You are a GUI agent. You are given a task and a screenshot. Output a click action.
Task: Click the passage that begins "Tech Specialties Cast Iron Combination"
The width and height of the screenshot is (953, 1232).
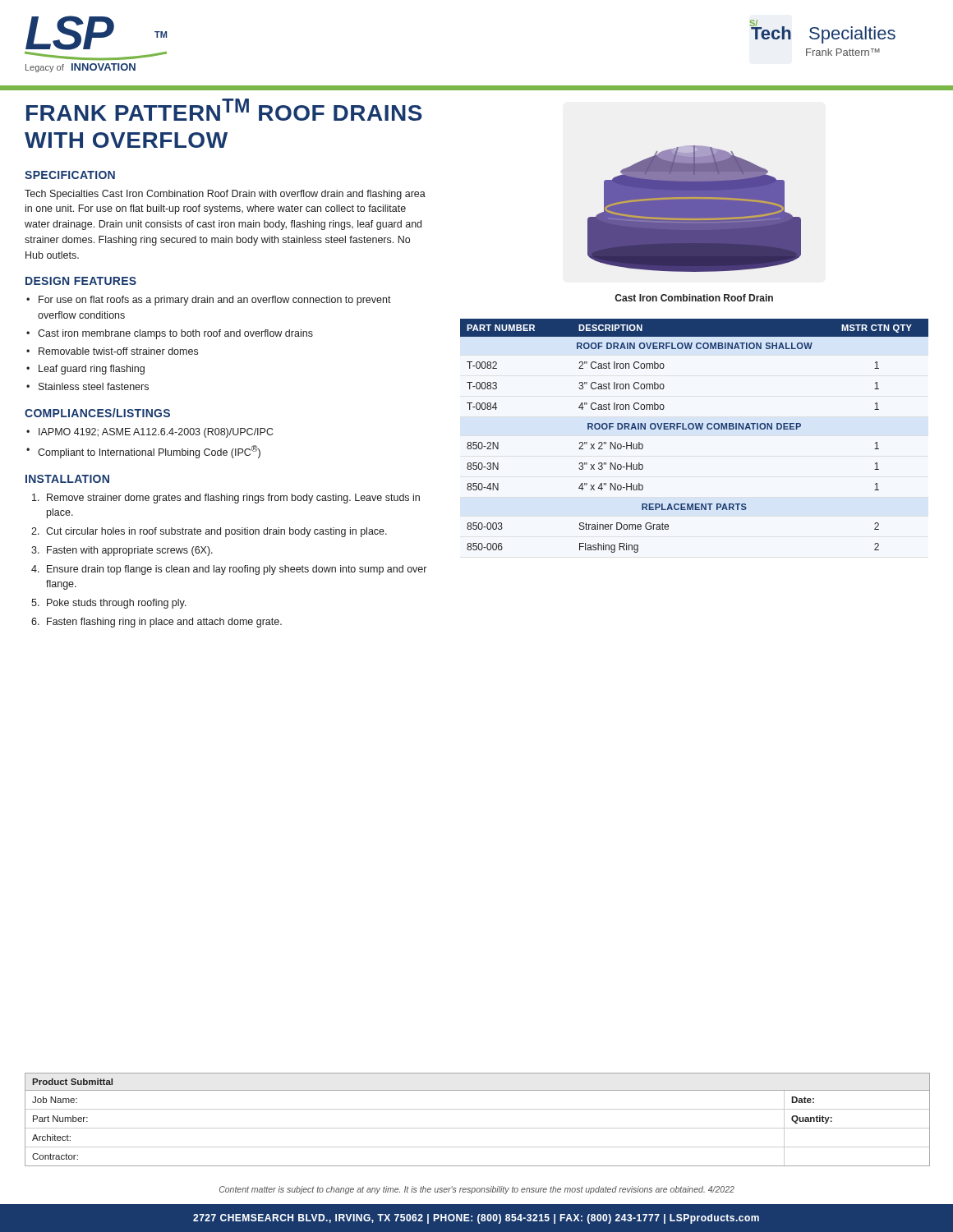[x=225, y=224]
